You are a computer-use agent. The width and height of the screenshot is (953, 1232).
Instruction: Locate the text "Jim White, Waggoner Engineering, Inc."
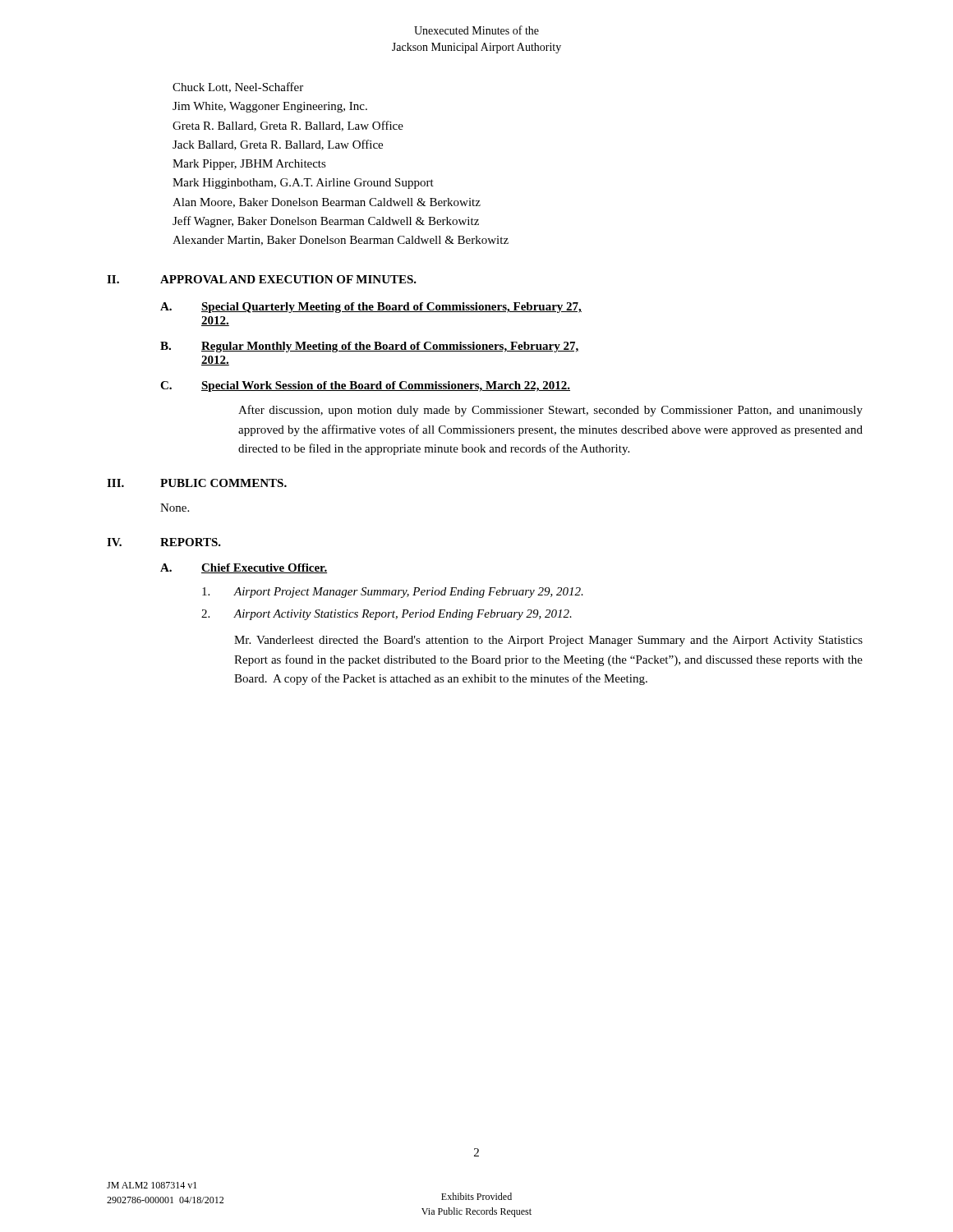click(270, 106)
